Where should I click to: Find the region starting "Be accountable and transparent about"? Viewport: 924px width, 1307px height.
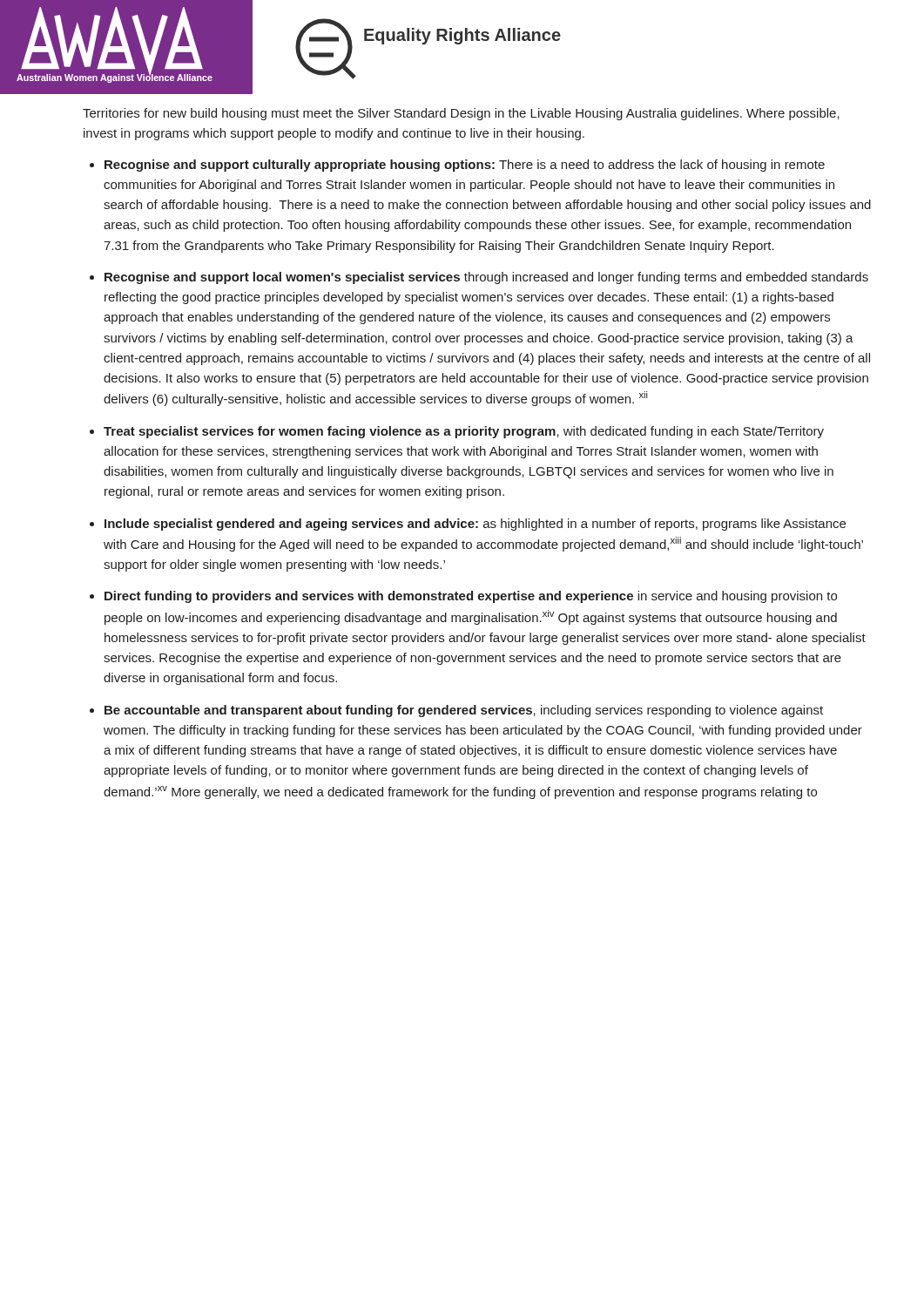pyautogui.click(x=483, y=750)
